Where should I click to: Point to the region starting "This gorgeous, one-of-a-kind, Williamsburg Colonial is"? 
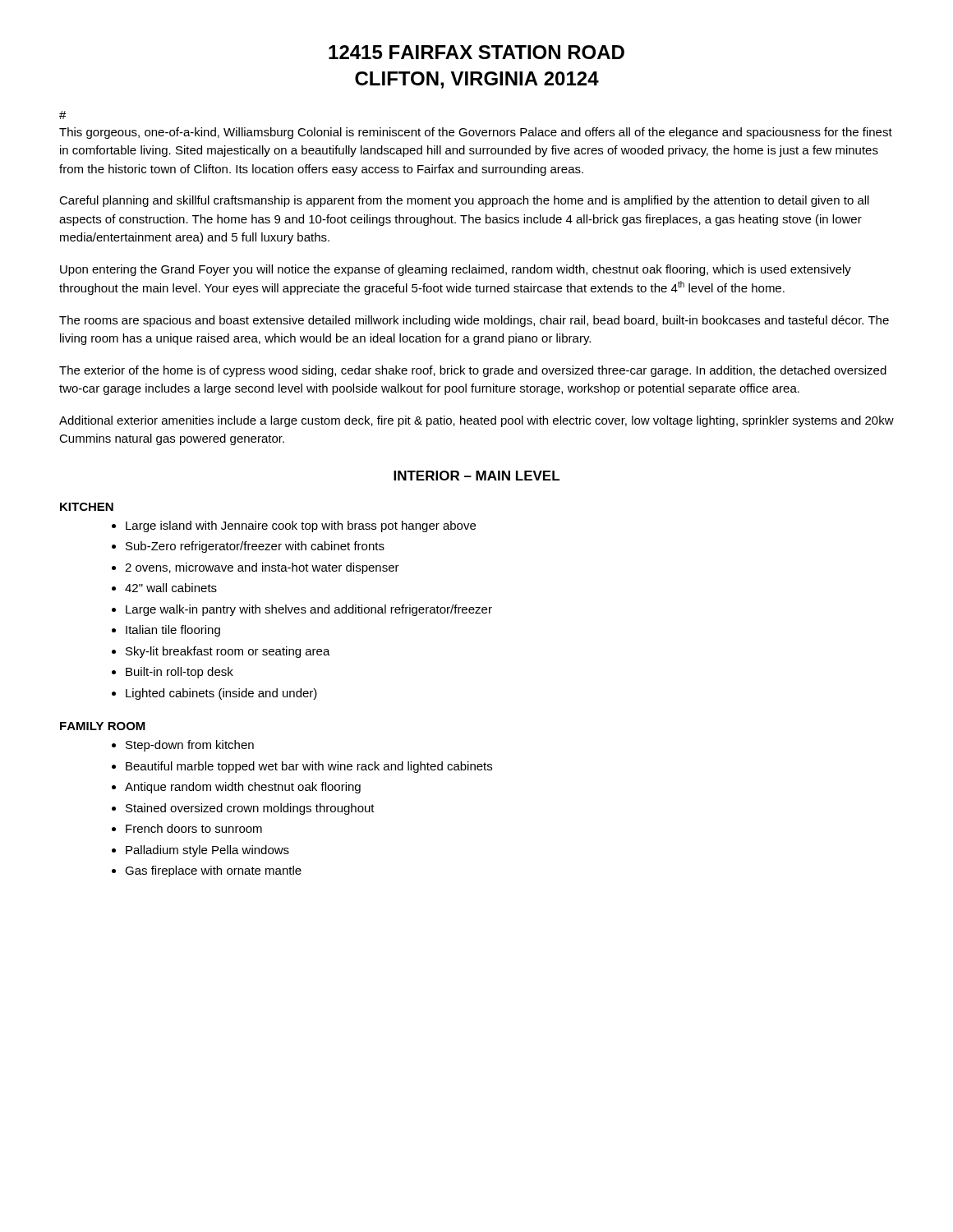476,150
